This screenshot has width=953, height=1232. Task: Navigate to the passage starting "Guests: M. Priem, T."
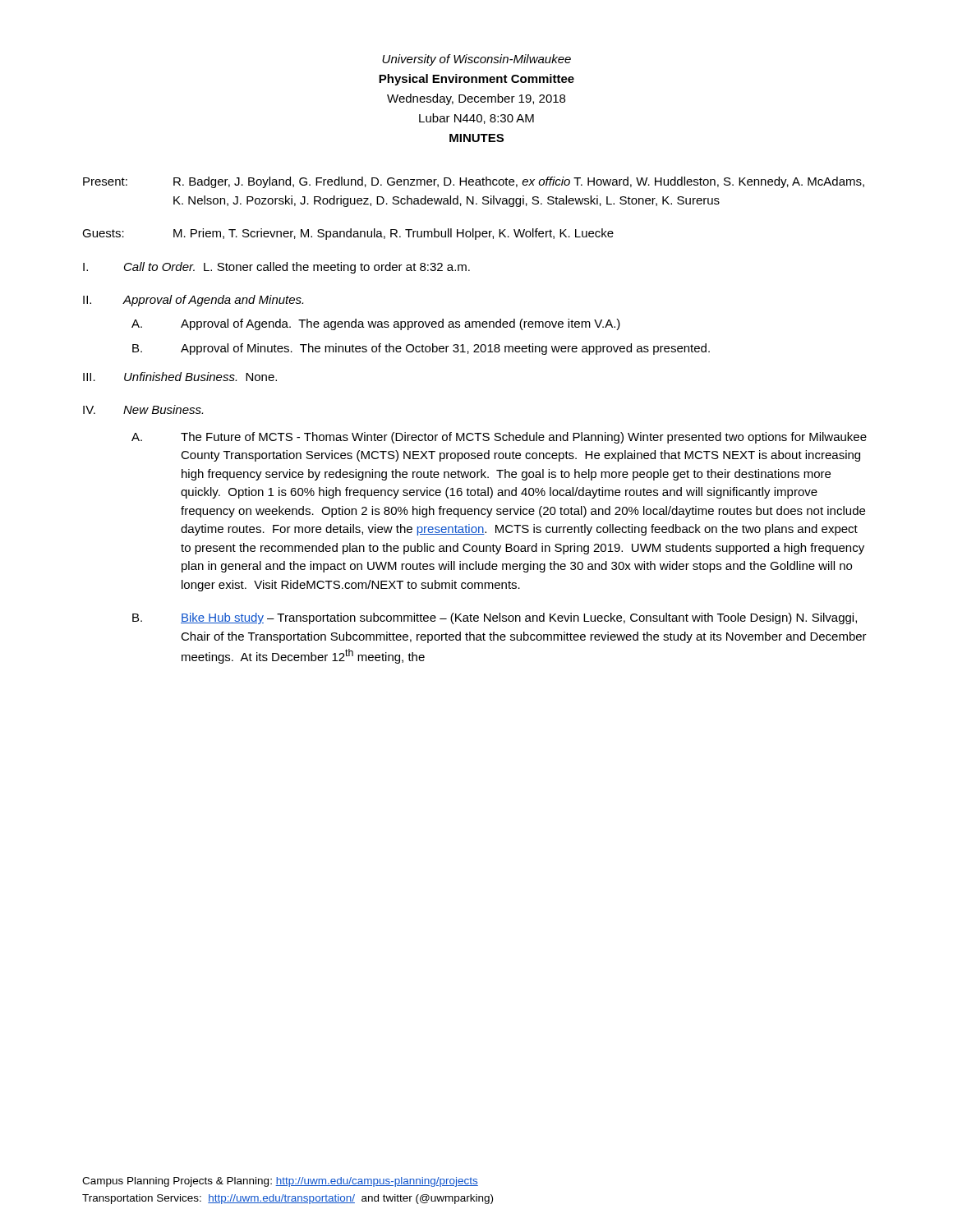[x=476, y=233]
